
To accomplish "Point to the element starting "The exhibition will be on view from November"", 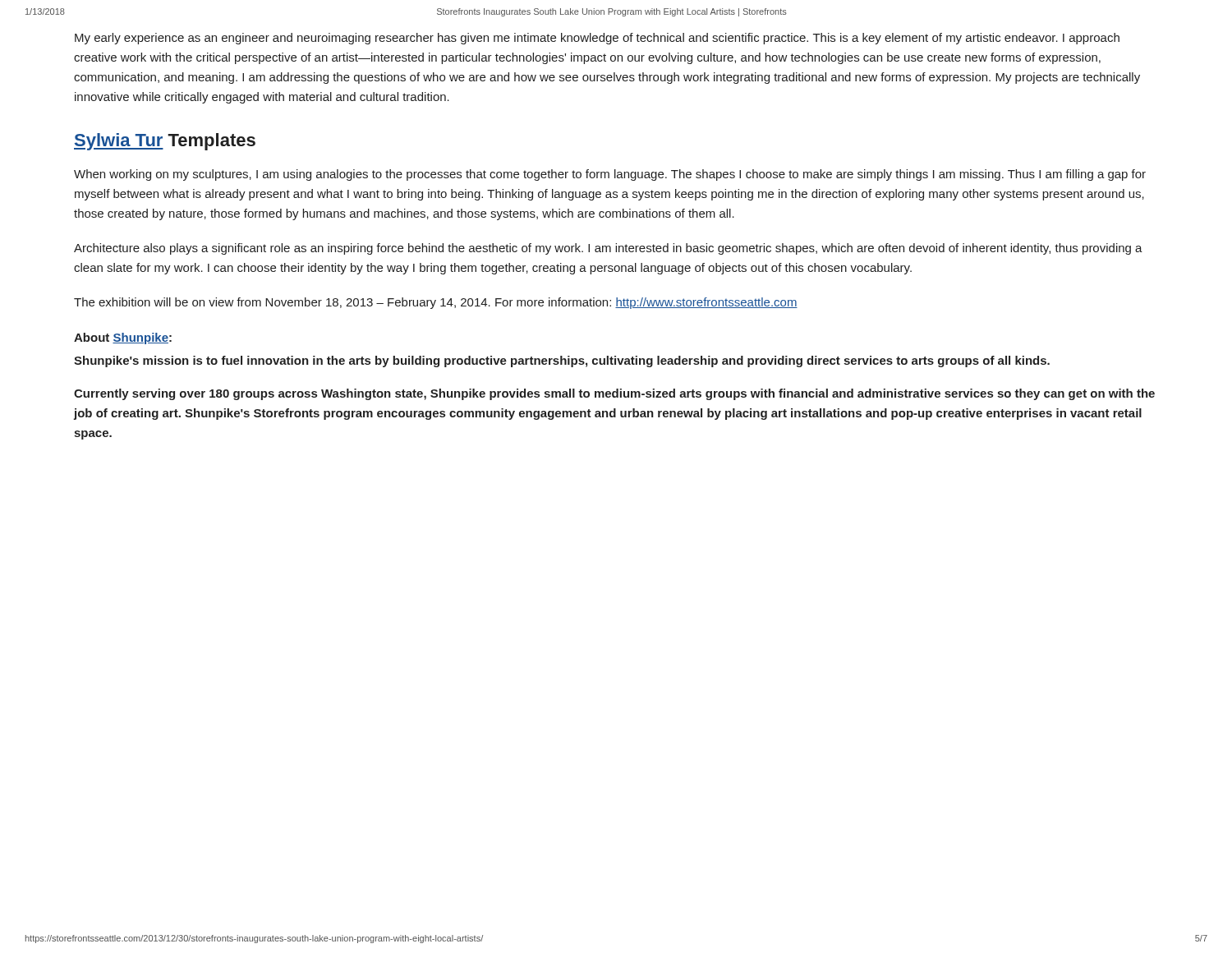I will (435, 302).
